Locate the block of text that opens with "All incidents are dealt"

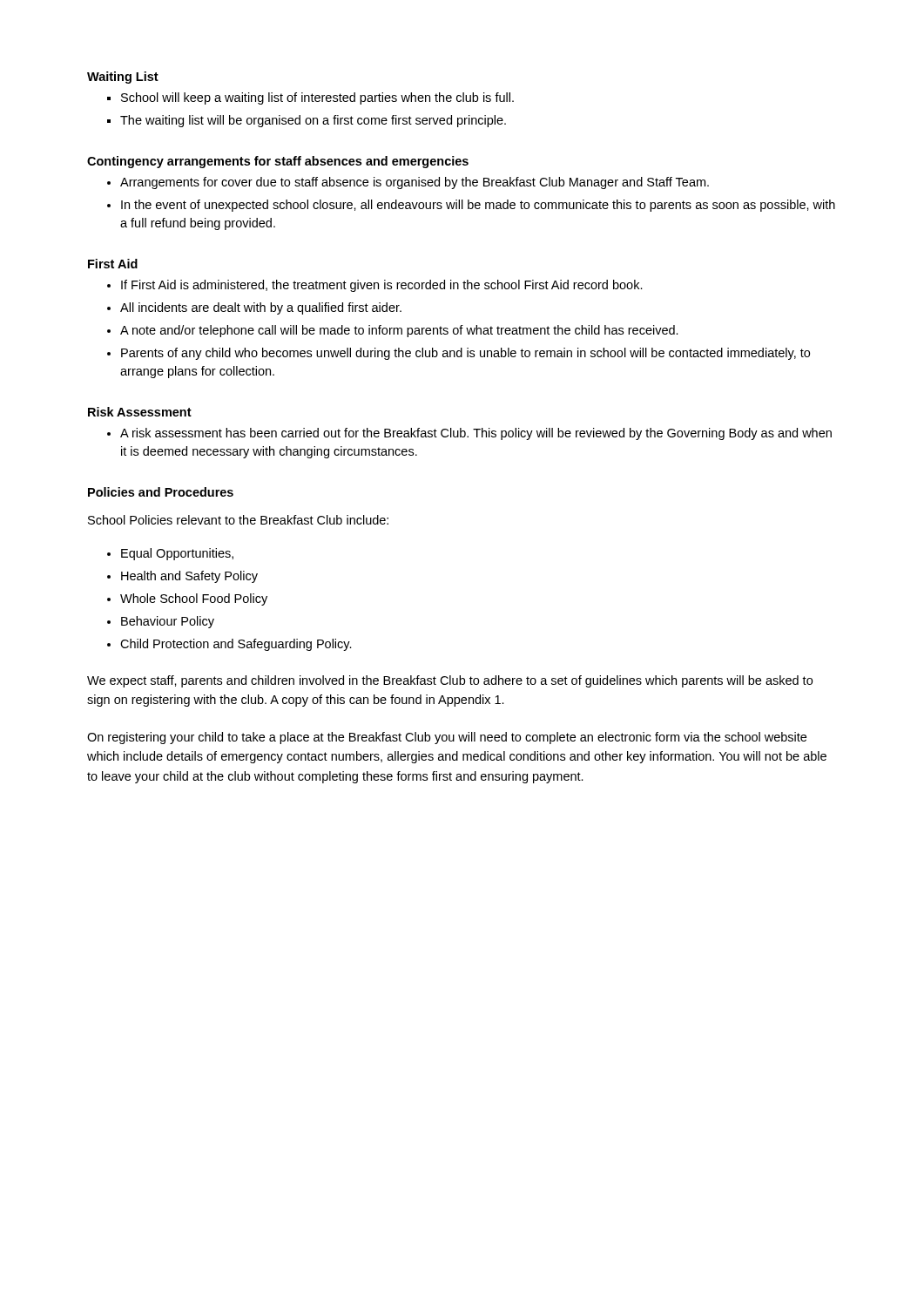coord(261,308)
